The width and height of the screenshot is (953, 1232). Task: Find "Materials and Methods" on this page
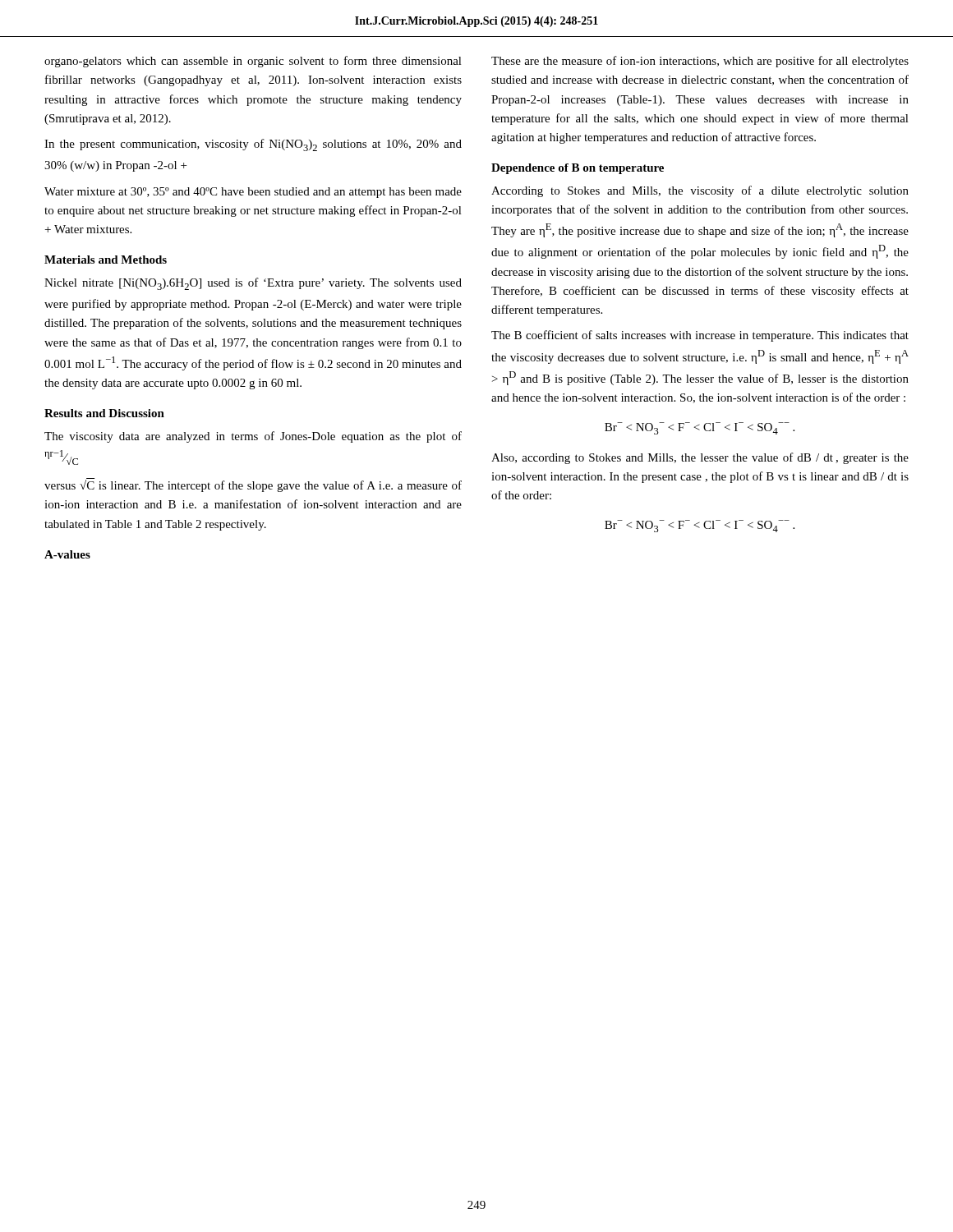click(x=106, y=260)
